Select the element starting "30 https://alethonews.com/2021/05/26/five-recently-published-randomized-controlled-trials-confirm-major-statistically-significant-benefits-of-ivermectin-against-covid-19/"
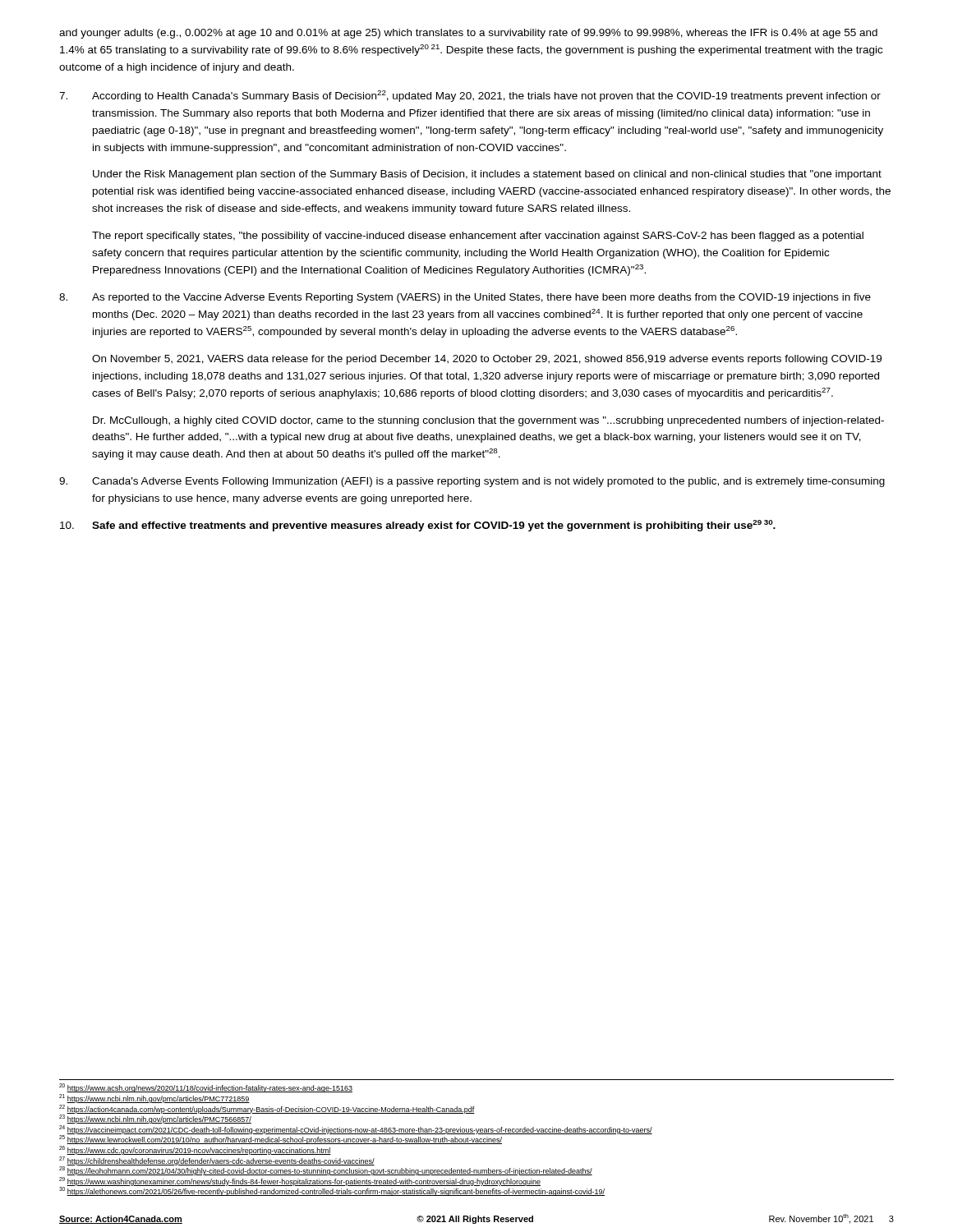The height and width of the screenshot is (1232, 953). pos(332,1192)
